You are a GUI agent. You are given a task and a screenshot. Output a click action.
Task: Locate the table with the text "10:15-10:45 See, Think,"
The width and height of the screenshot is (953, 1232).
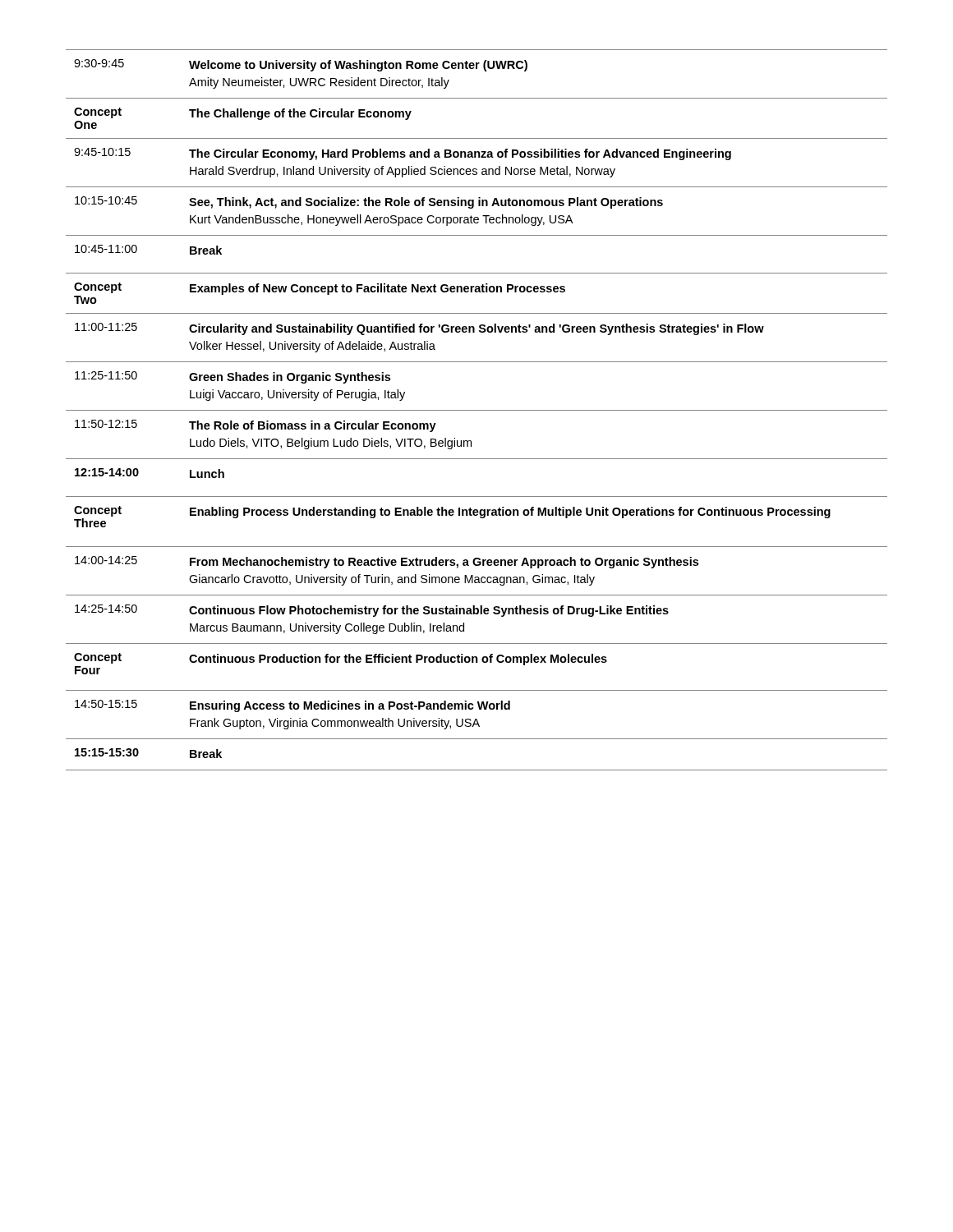tap(476, 211)
